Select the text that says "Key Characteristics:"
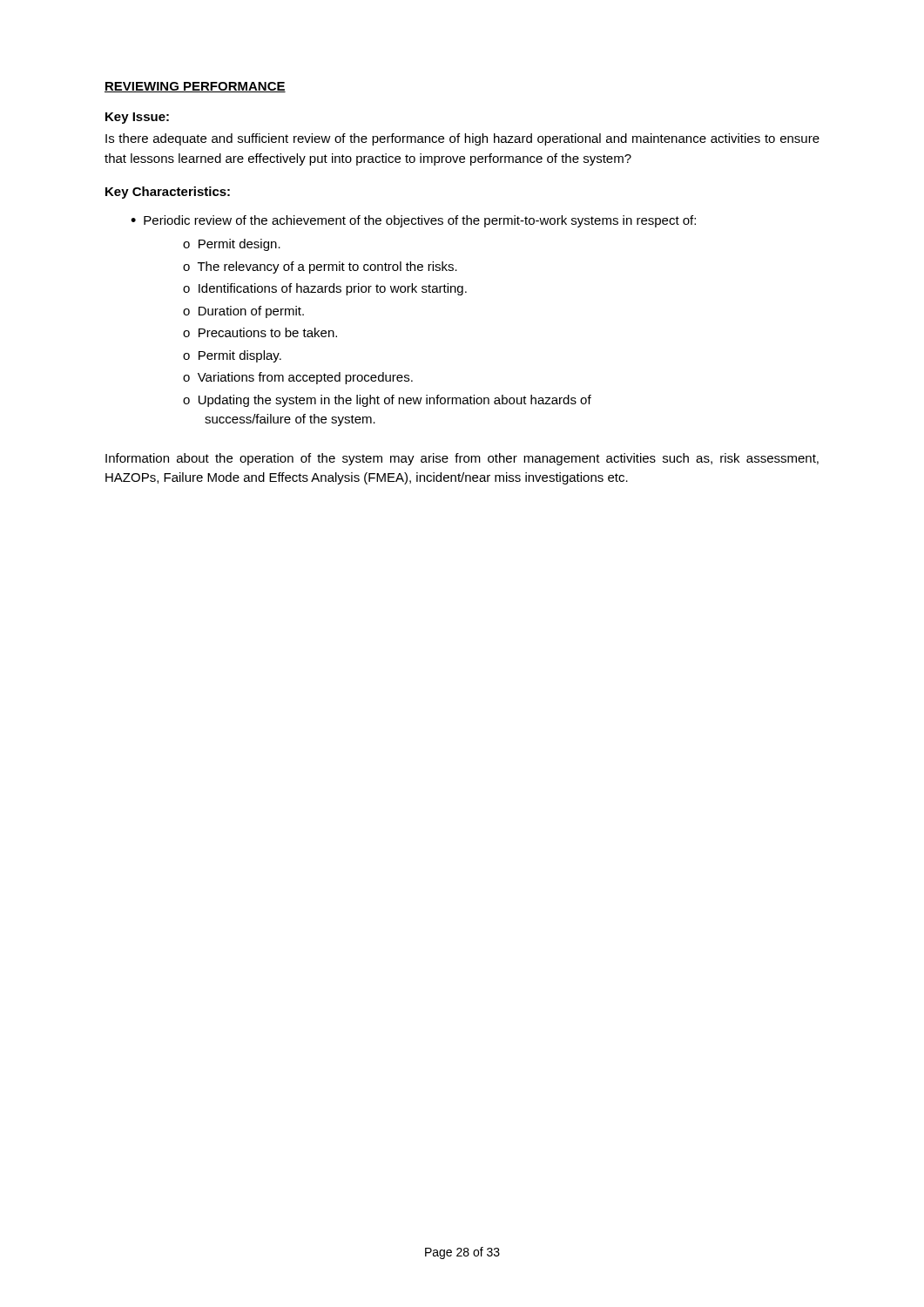 [x=168, y=191]
